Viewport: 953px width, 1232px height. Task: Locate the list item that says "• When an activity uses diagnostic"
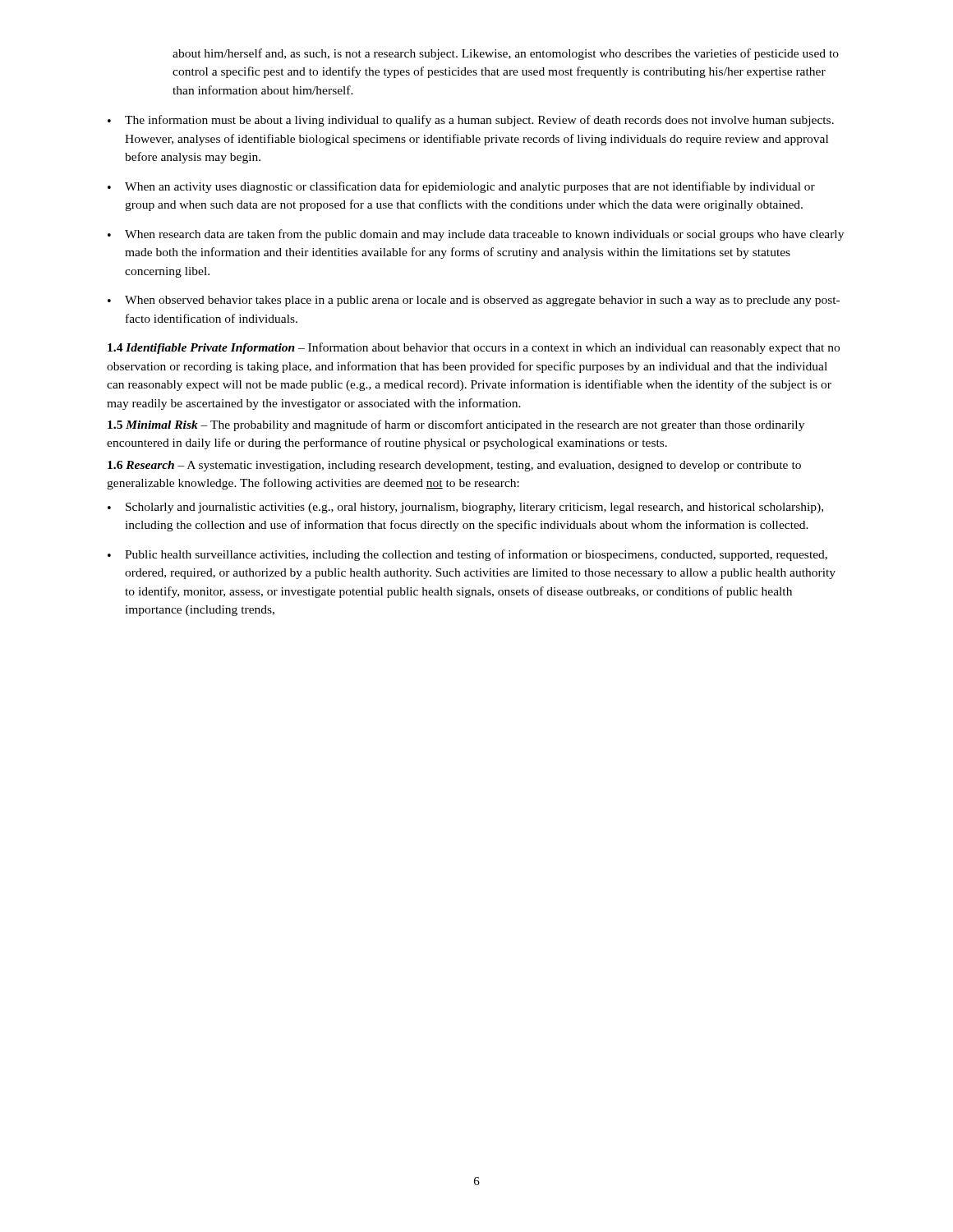(476, 196)
